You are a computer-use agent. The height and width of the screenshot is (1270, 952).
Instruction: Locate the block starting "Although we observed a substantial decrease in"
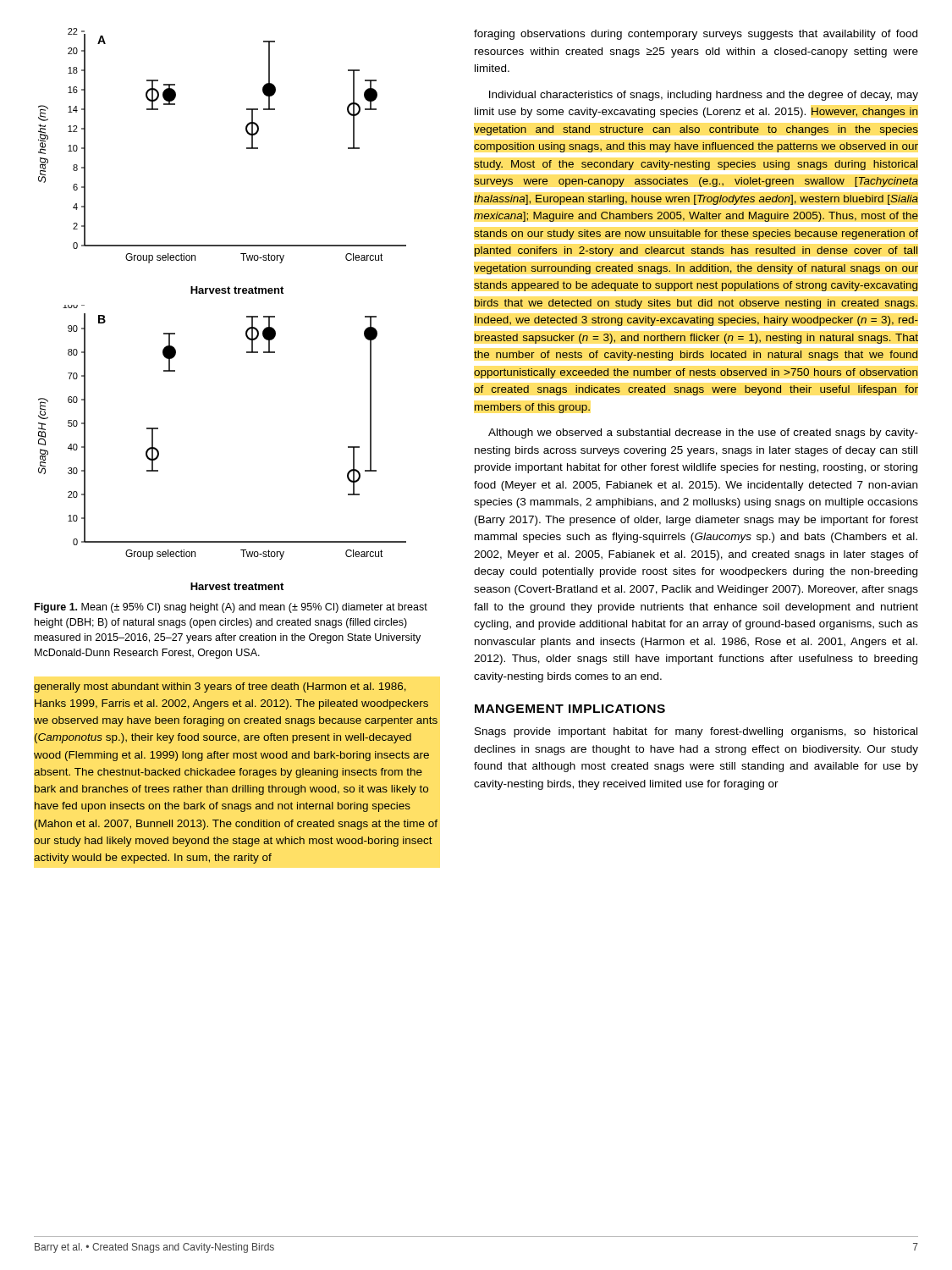point(696,554)
